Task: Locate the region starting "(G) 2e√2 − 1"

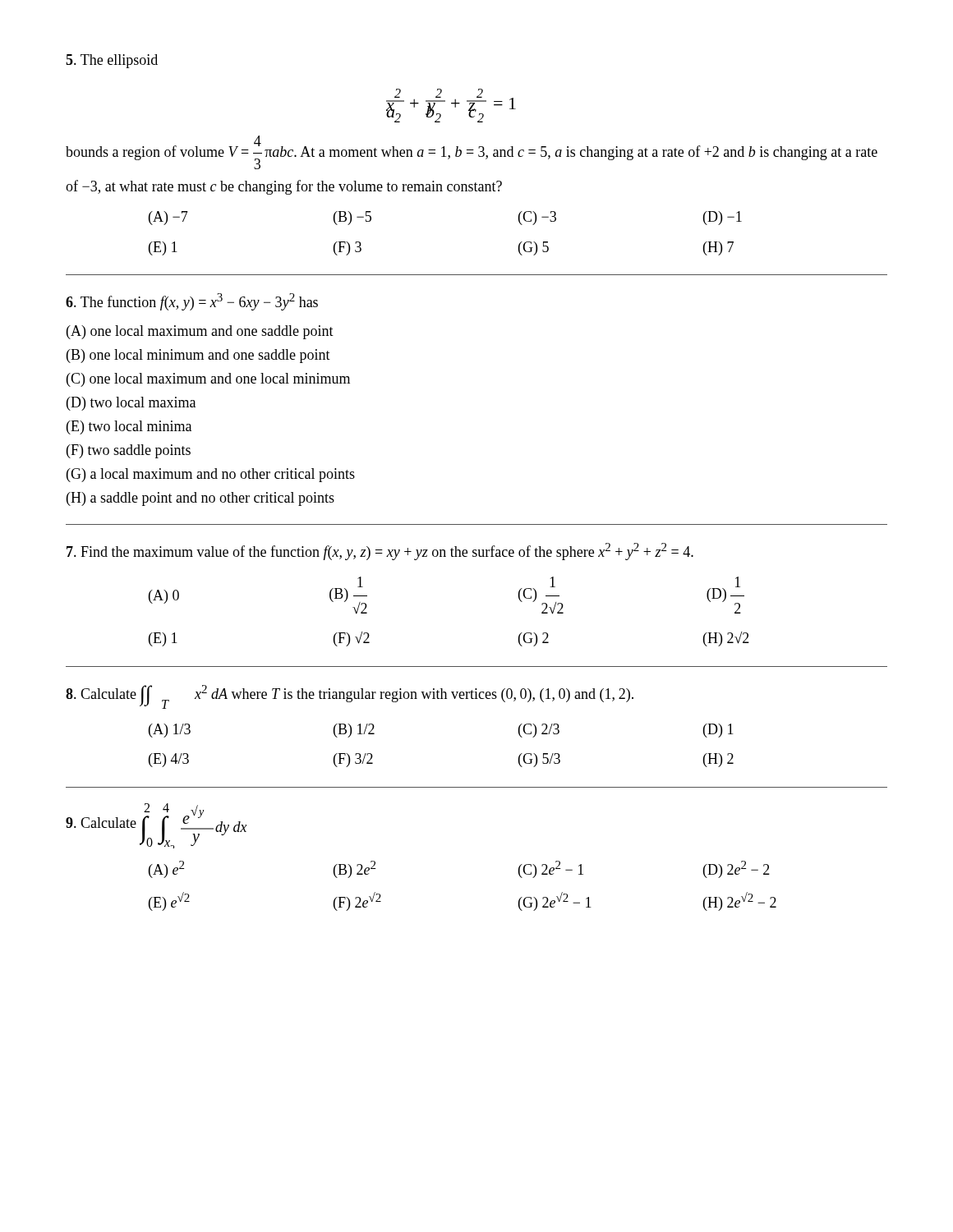Action: click(x=555, y=901)
